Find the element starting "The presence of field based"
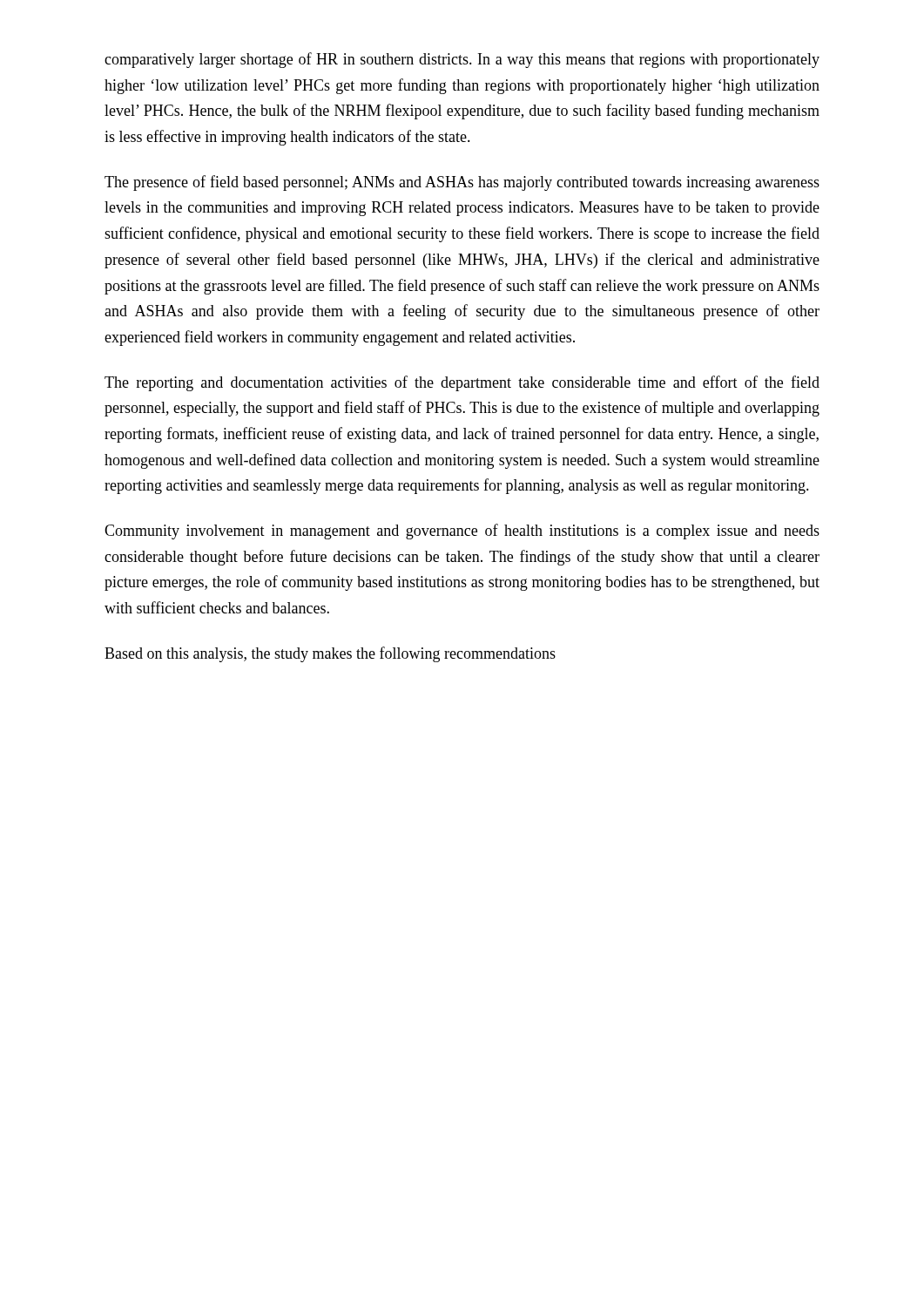924x1307 pixels. click(x=462, y=260)
